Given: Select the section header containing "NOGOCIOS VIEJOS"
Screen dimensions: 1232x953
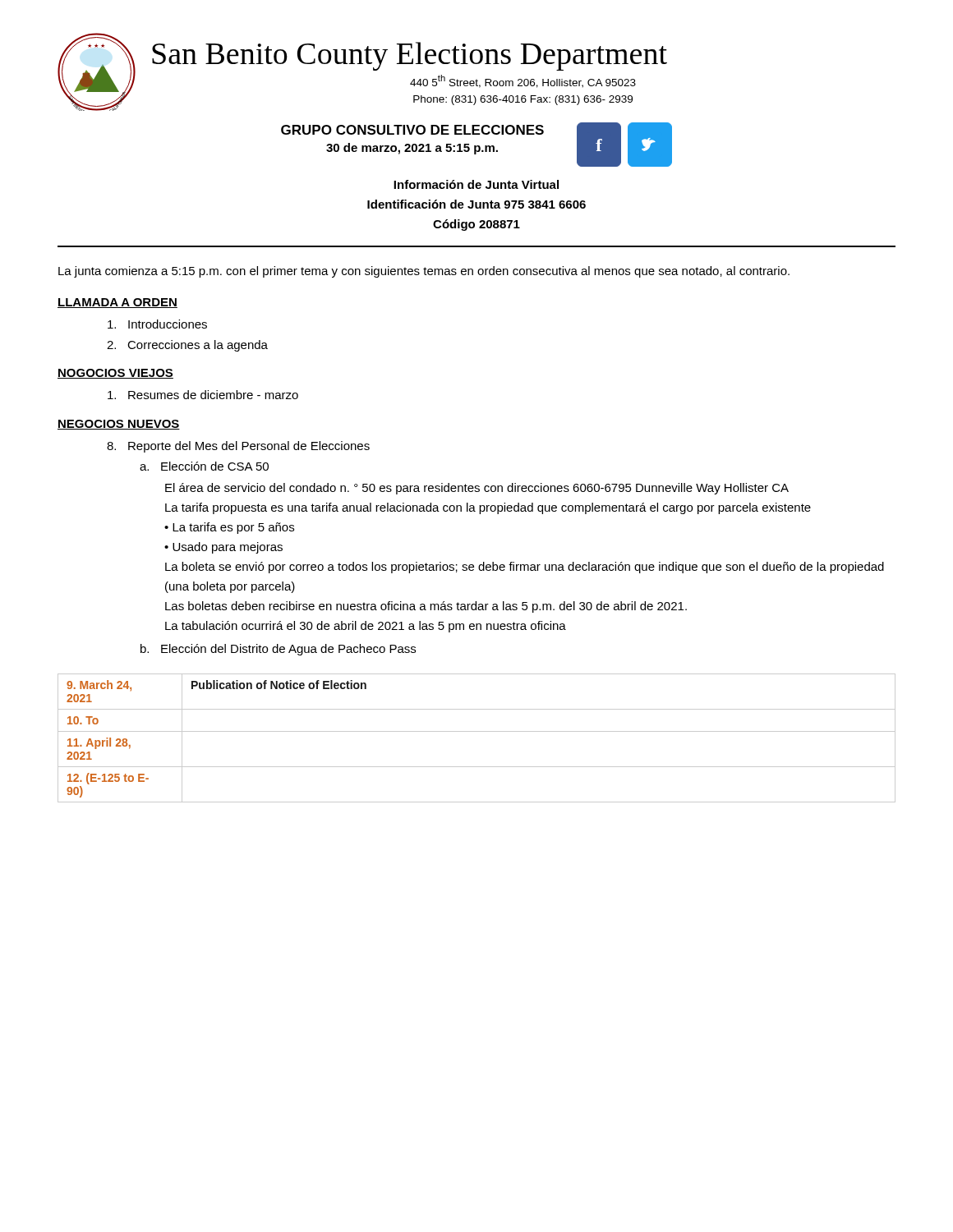Looking at the screenshot, I should click(115, 373).
